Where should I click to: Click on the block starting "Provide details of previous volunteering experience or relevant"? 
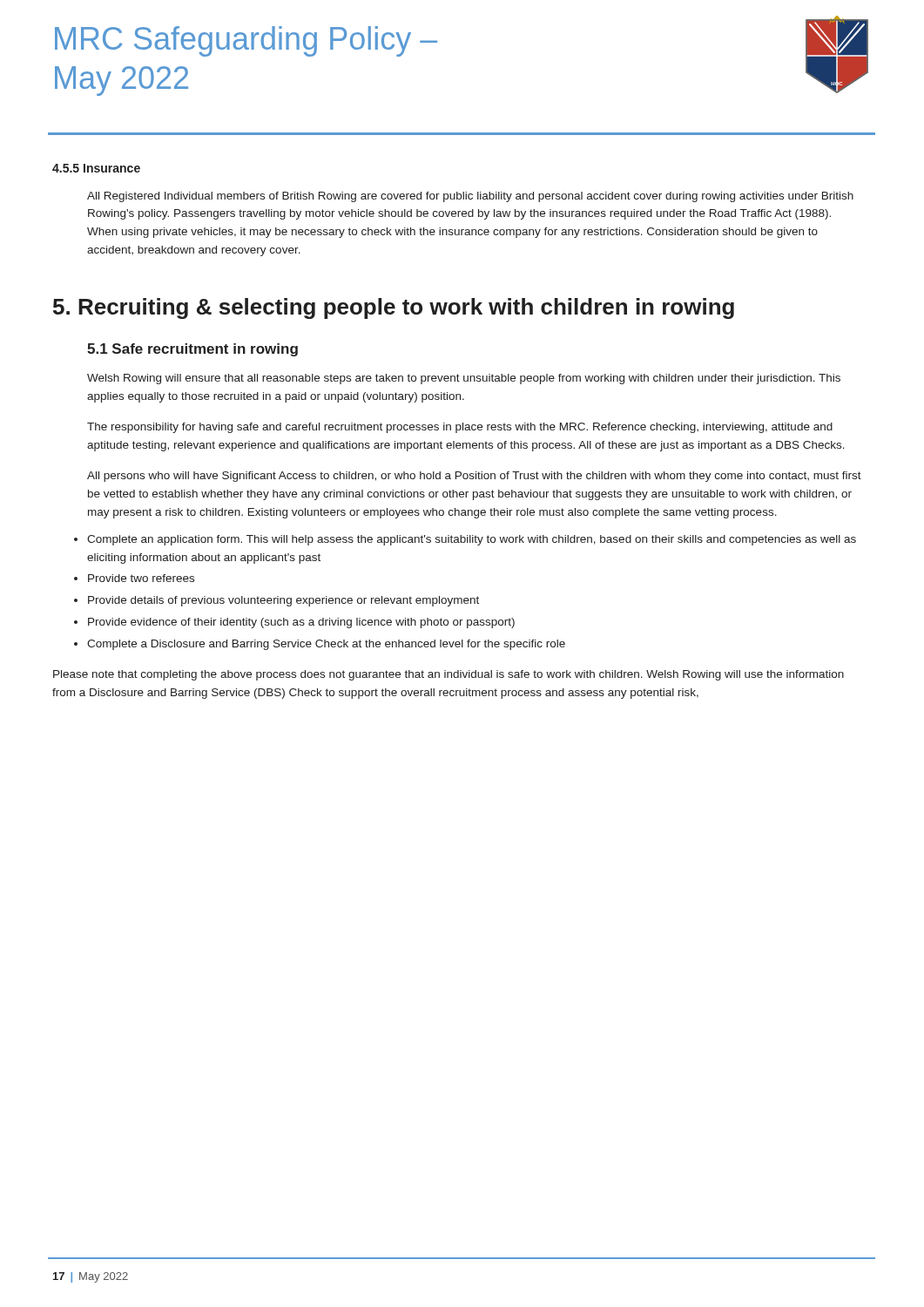click(x=283, y=600)
